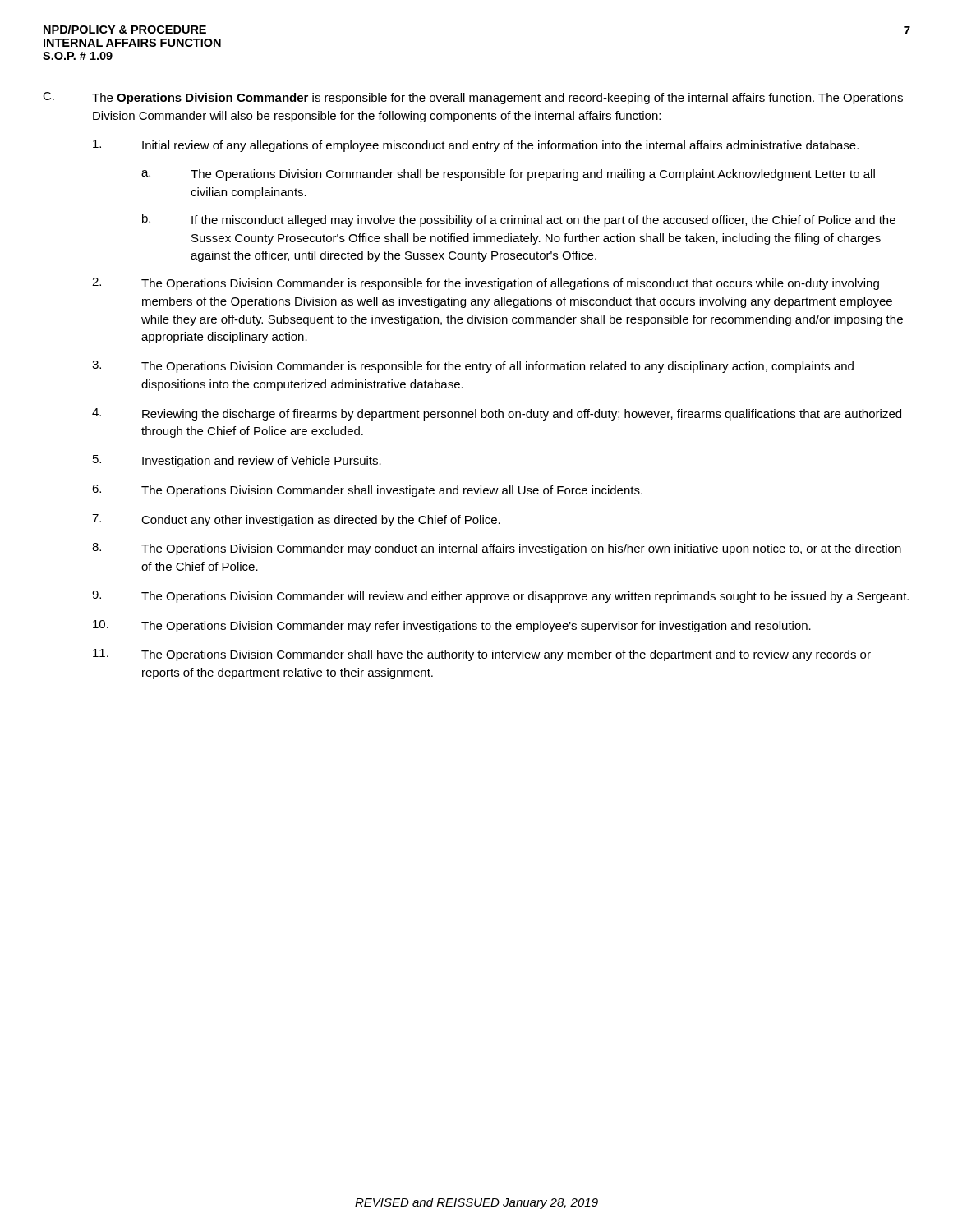Screen dimensions: 1232x953
Task: Select the list item with the text "C. The Operations Division Commander is responsible"
Action: (476, 107)
